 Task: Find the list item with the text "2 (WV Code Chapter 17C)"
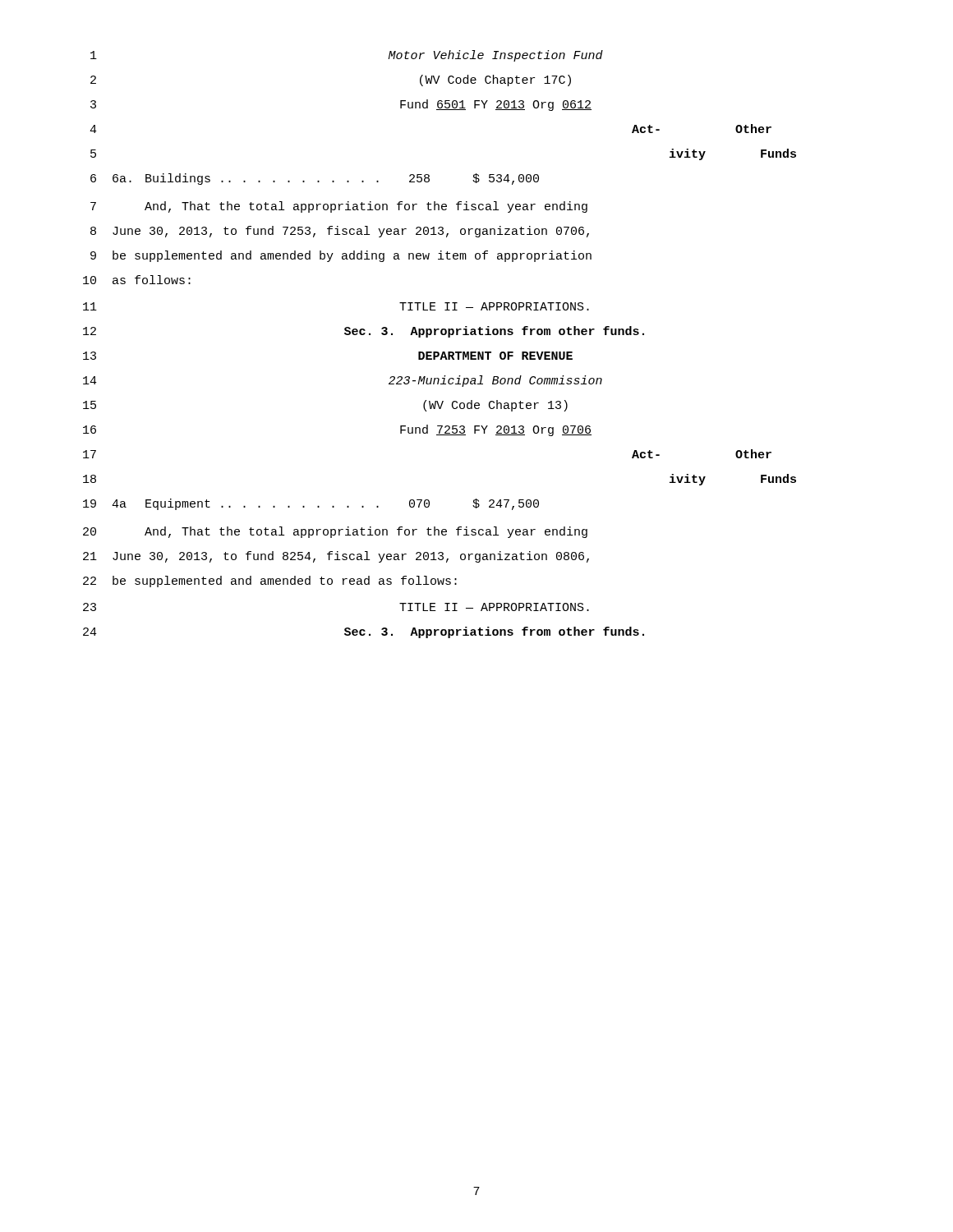(x=472, y=81)
